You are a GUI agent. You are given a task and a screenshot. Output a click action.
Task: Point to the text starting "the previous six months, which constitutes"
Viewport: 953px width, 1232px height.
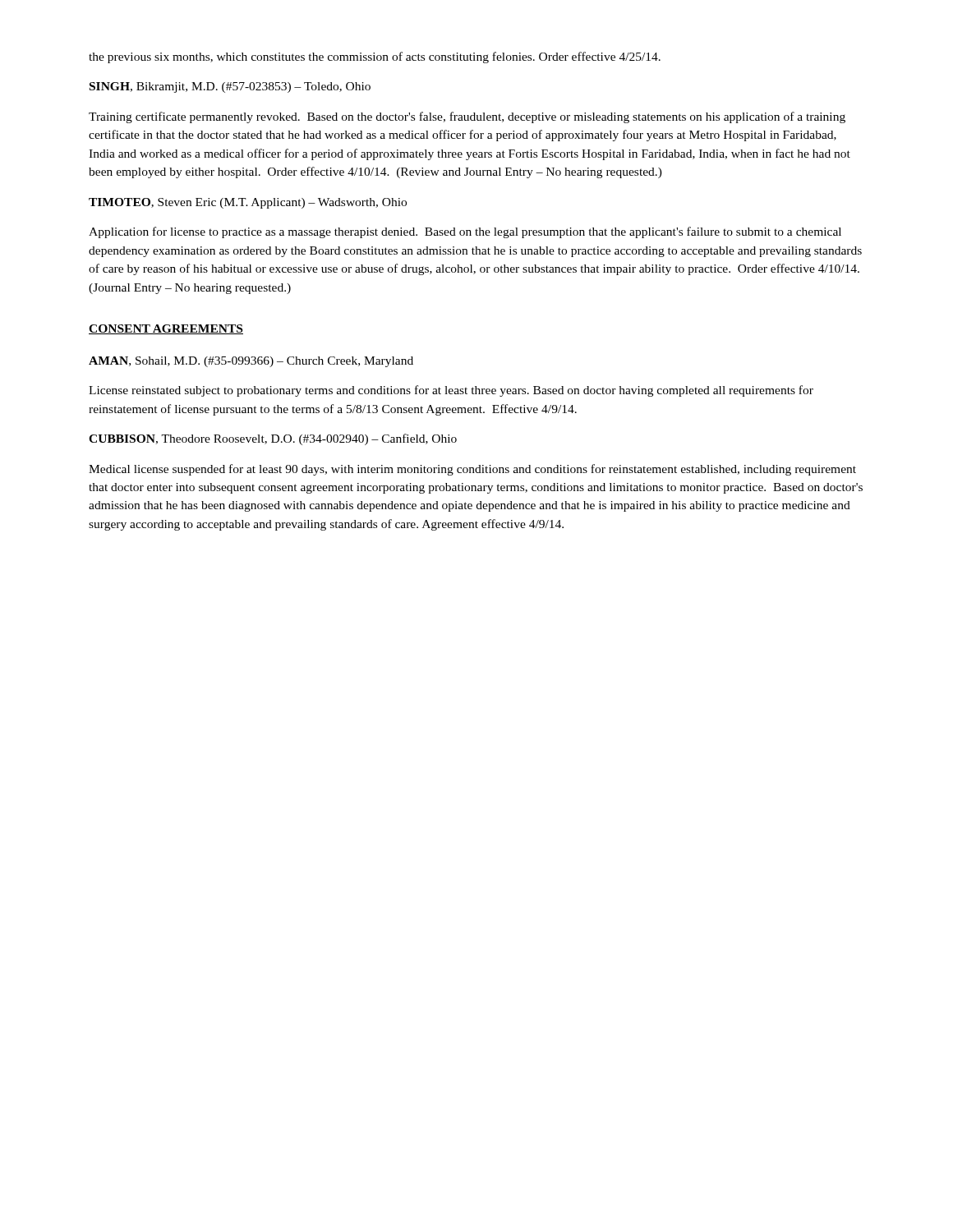[x=375, y=56]
